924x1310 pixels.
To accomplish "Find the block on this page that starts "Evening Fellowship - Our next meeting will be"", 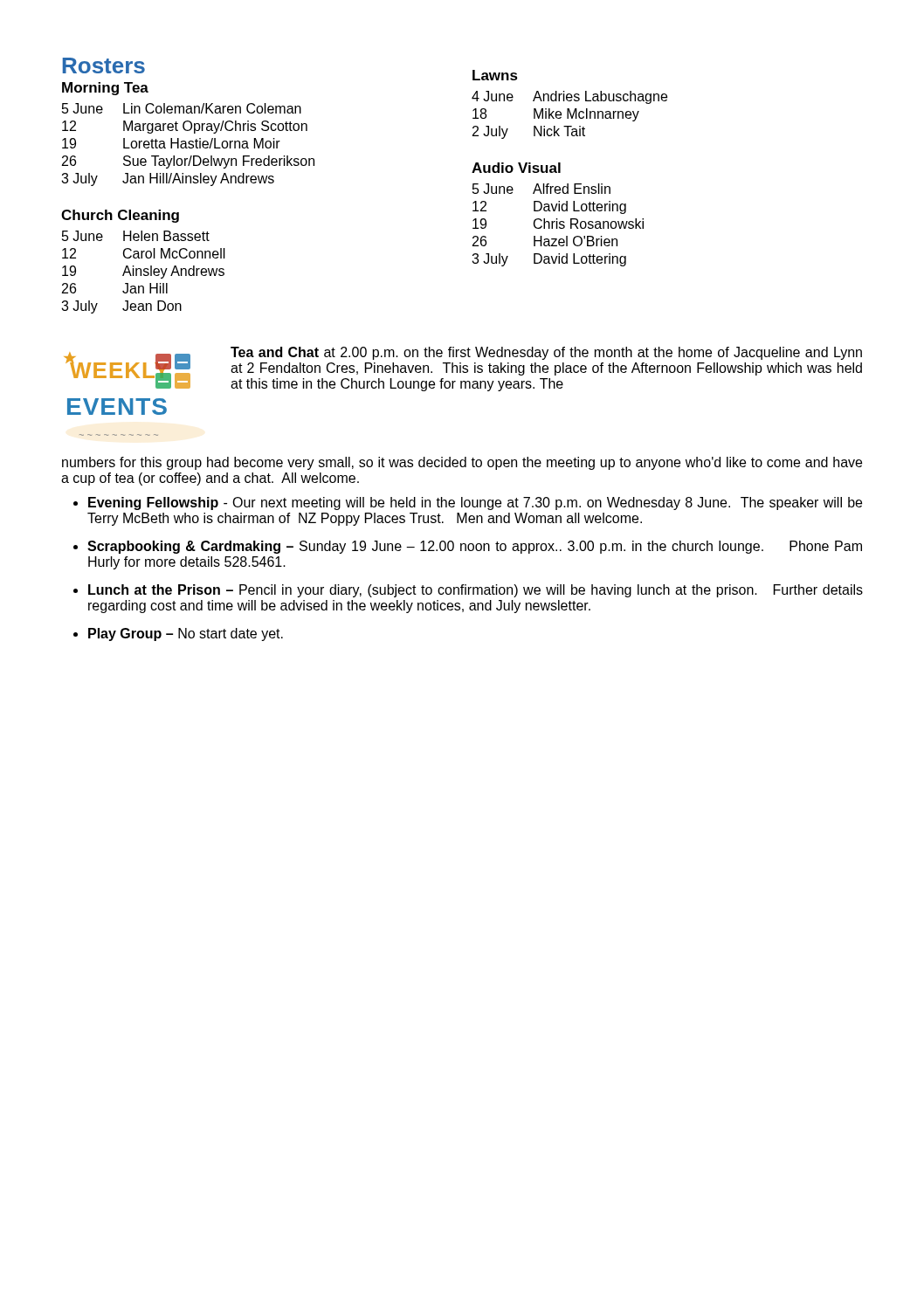I will [475, 510].
